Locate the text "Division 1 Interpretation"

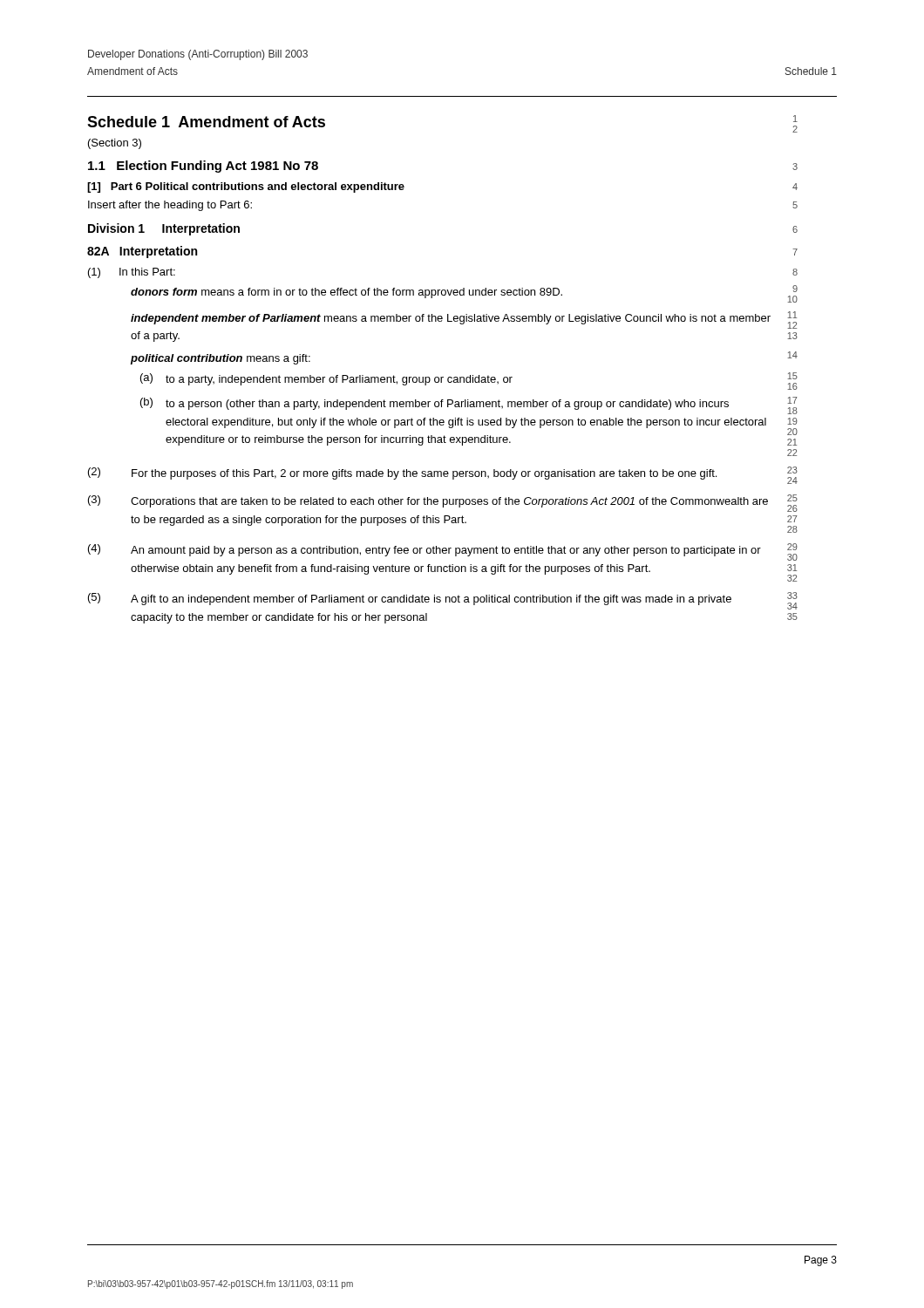[x=164, y=228]
